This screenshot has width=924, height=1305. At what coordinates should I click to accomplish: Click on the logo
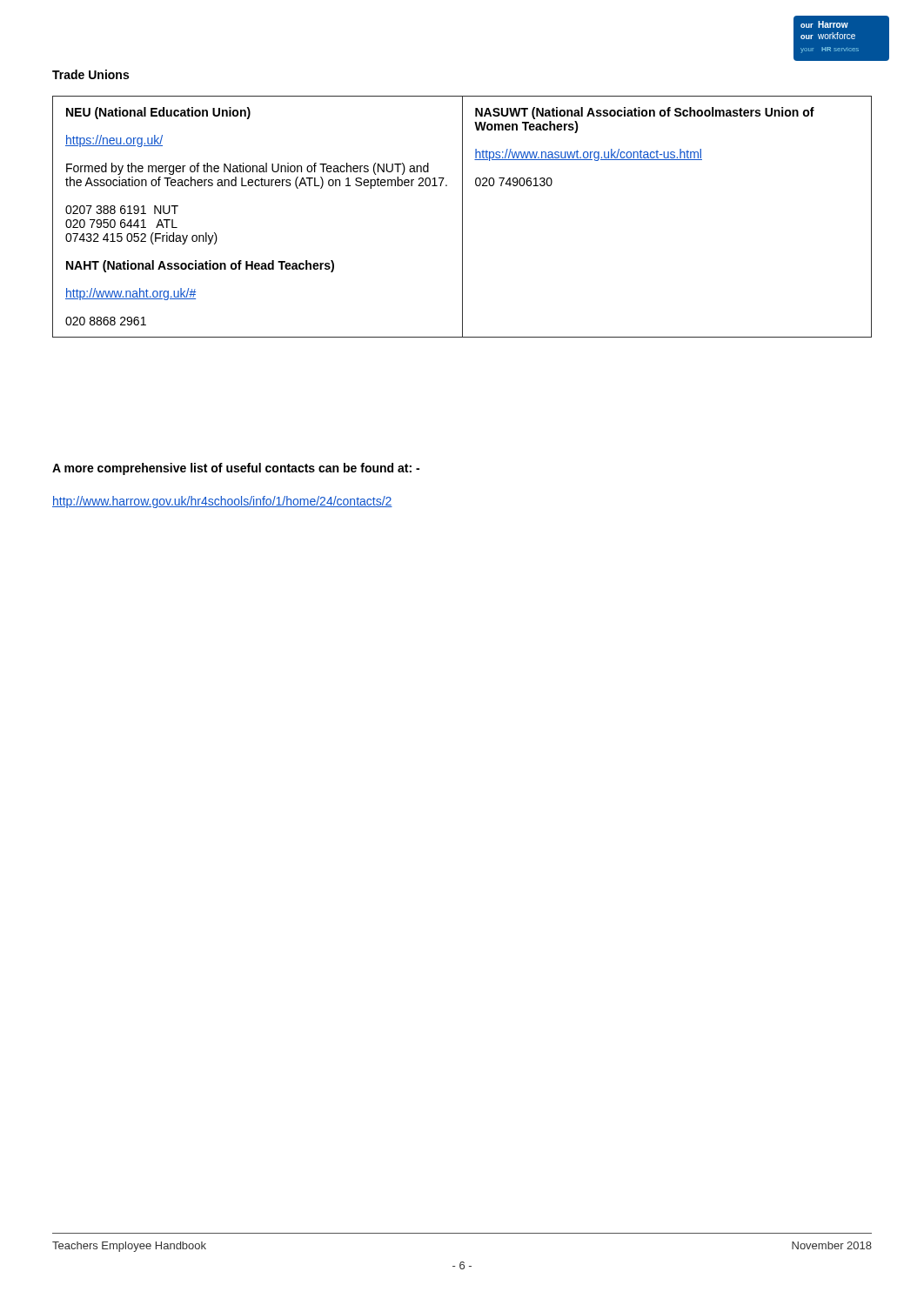[841, 38]
